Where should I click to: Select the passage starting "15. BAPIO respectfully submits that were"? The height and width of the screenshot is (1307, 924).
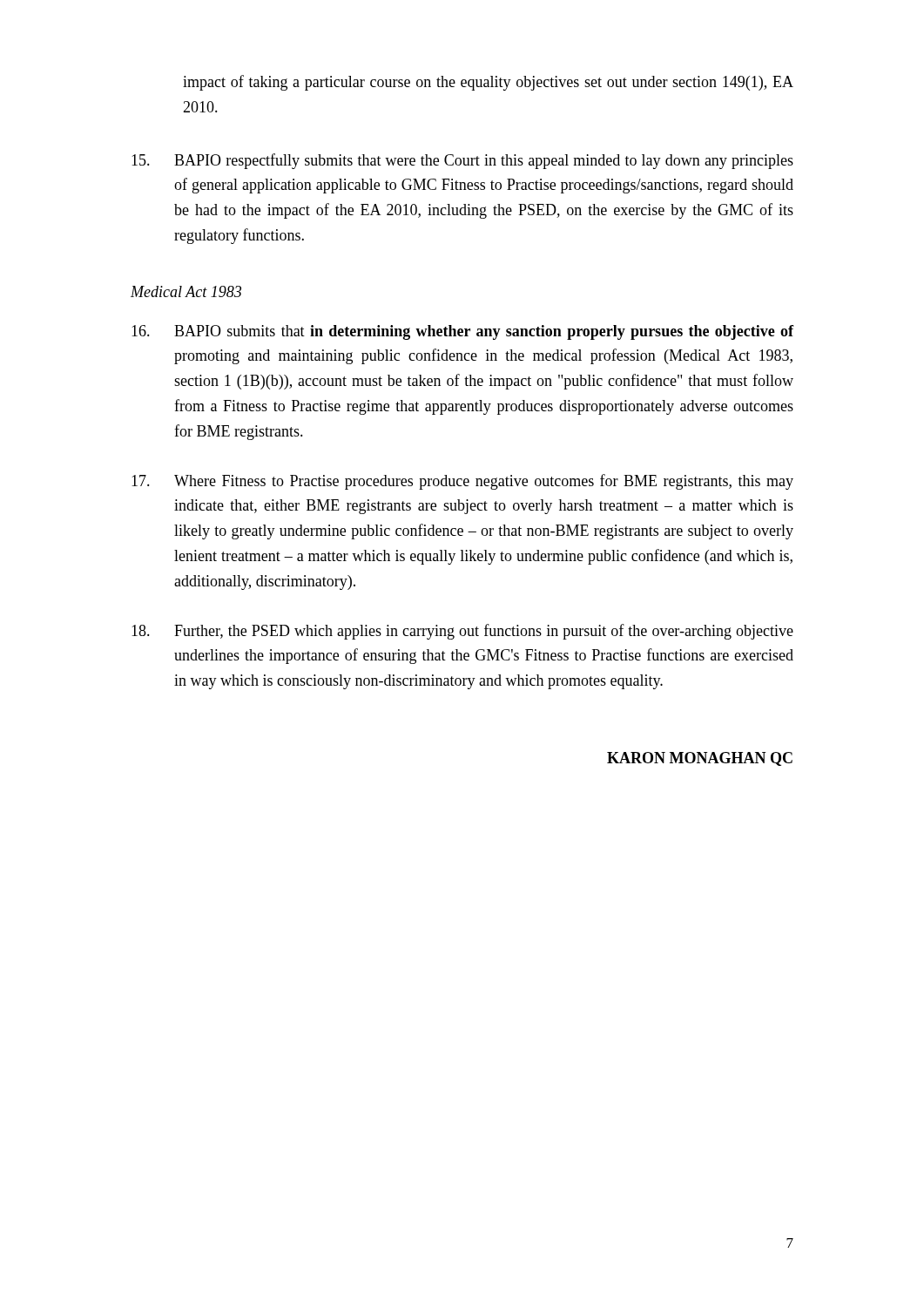point(462,198)
